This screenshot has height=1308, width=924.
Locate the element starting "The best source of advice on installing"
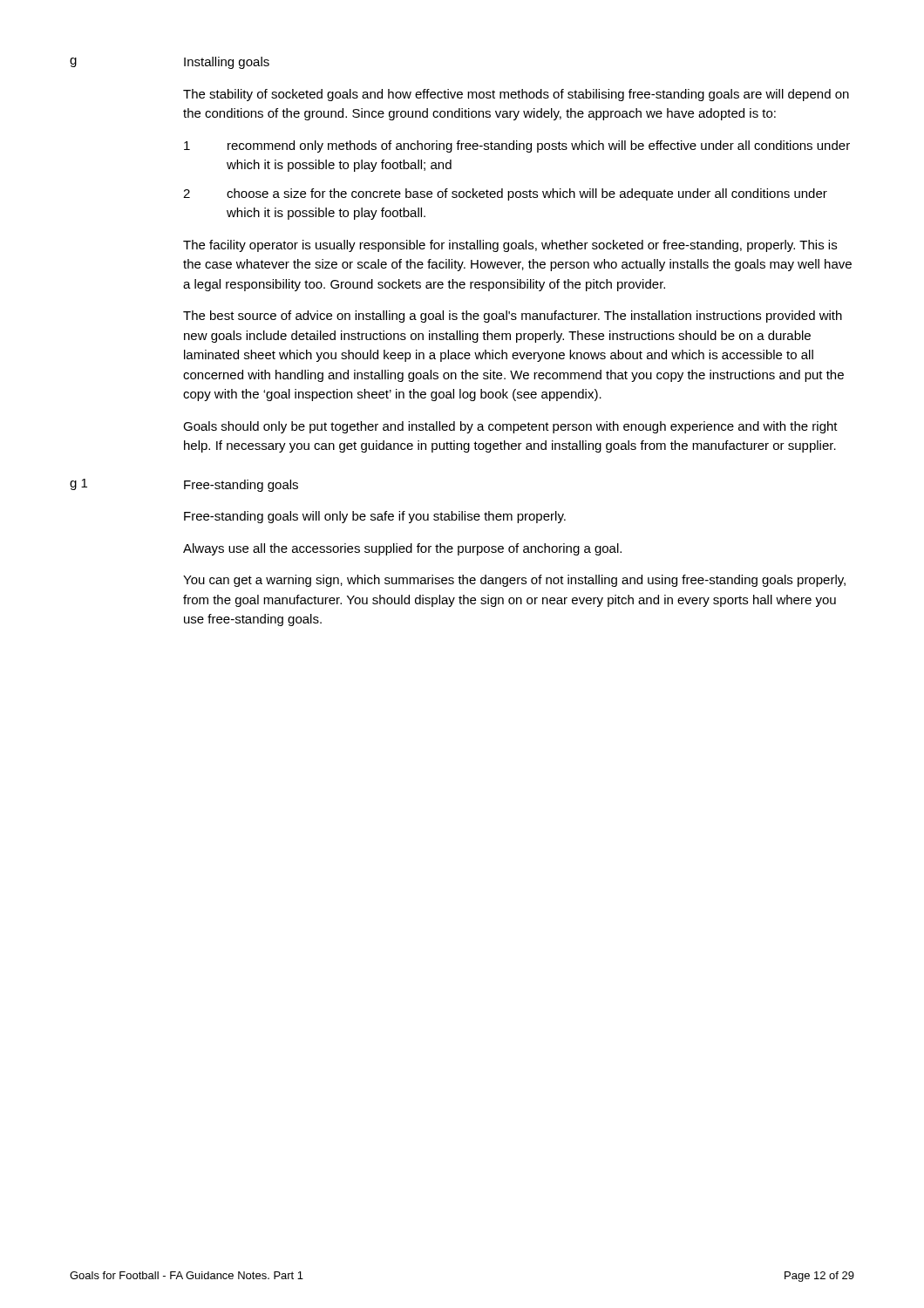click(519, 355)
